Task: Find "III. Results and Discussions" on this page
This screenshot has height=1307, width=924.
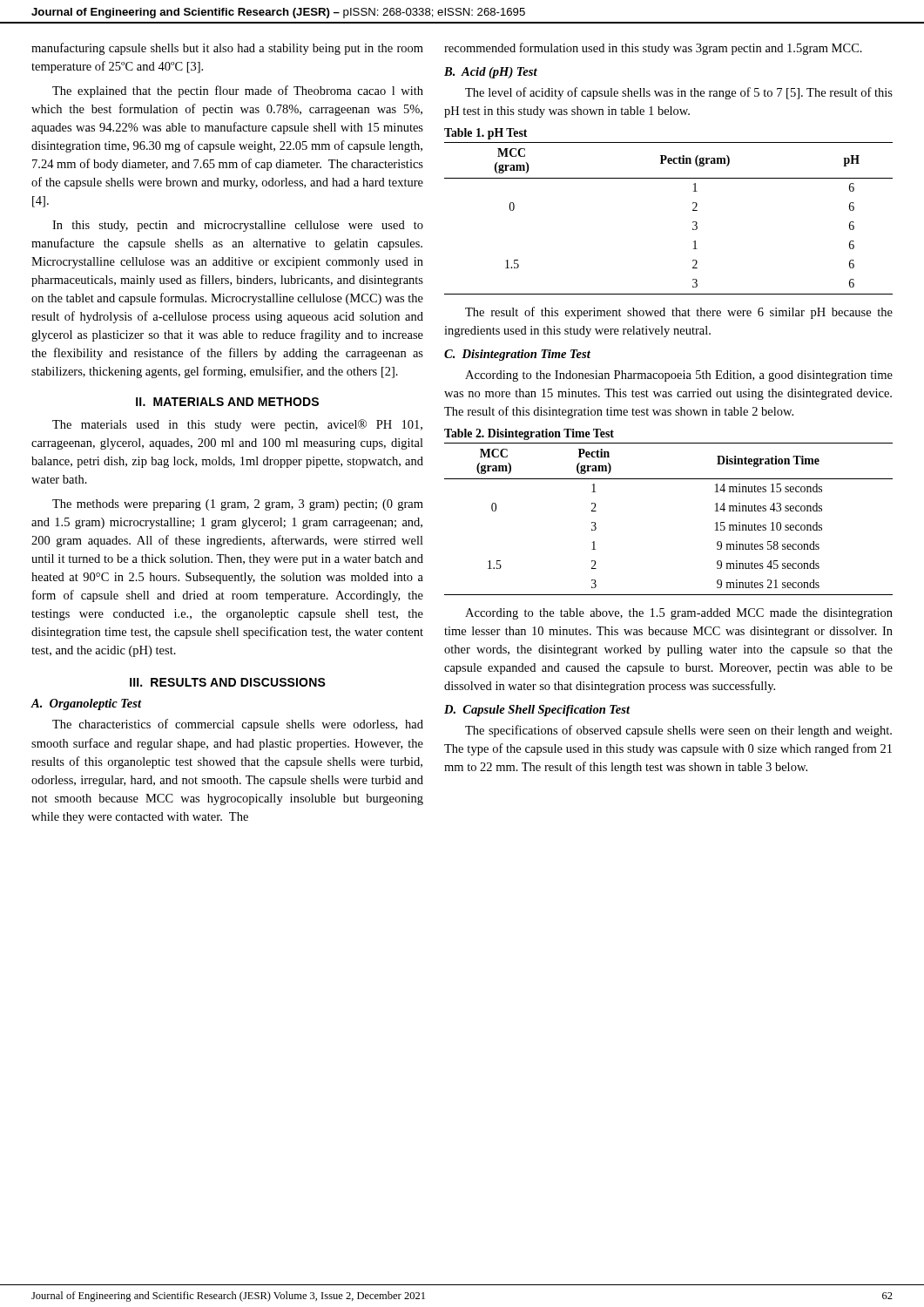Action: click(227, 683)
